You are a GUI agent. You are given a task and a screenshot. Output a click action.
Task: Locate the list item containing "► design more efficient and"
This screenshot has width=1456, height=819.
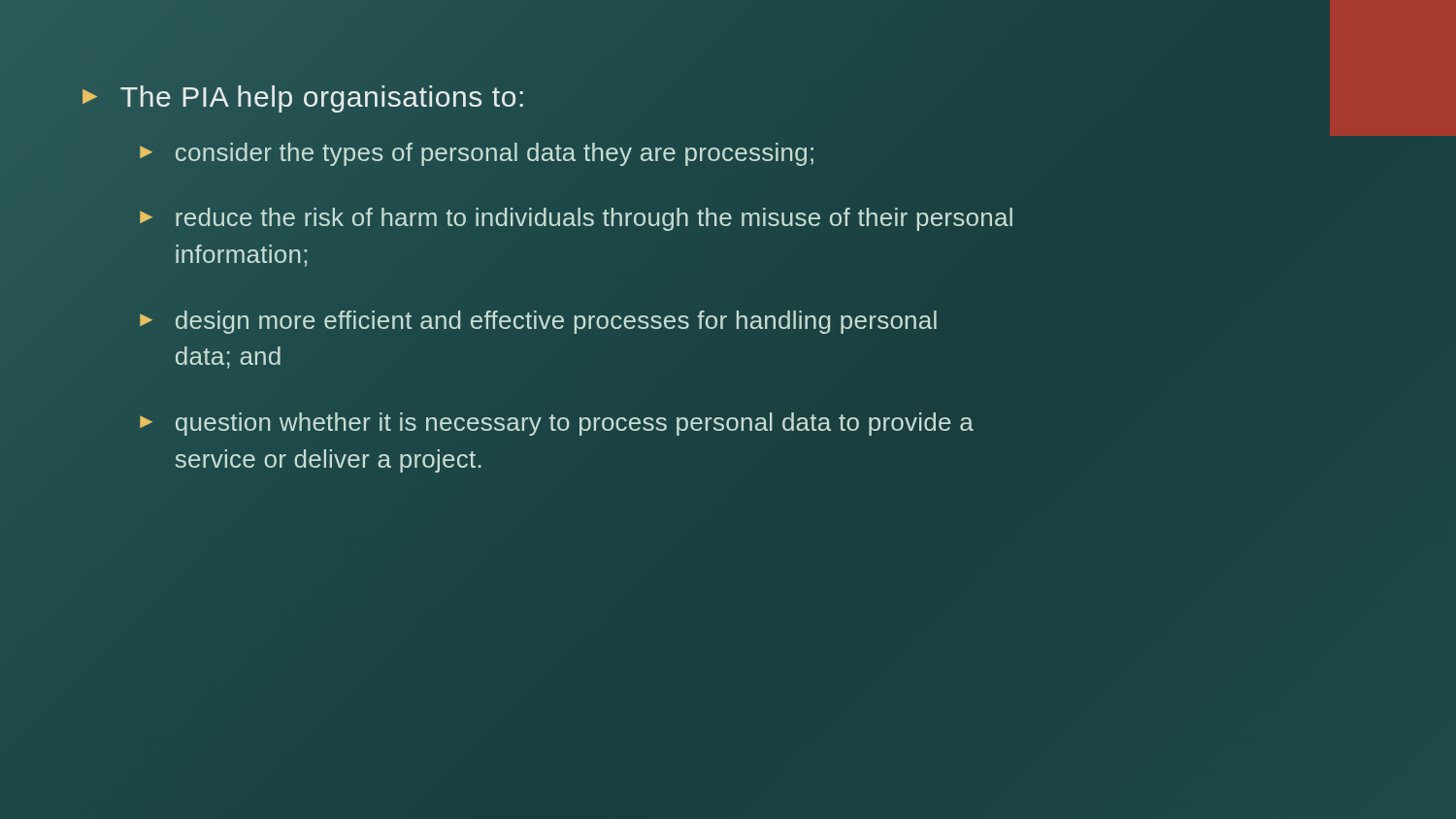(x=537, y=339)
